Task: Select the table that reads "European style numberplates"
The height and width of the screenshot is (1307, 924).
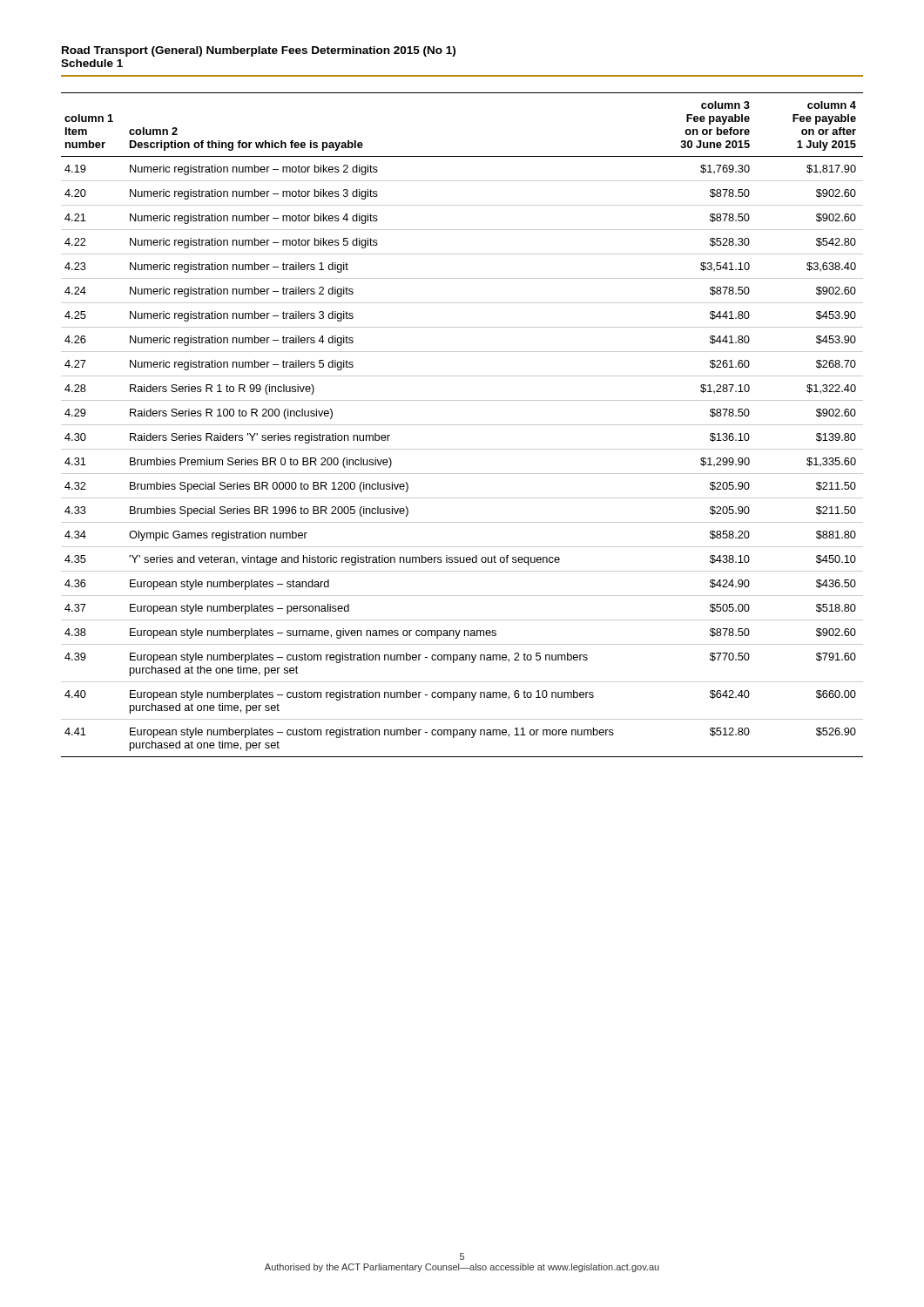Action: tap(462, 425)
